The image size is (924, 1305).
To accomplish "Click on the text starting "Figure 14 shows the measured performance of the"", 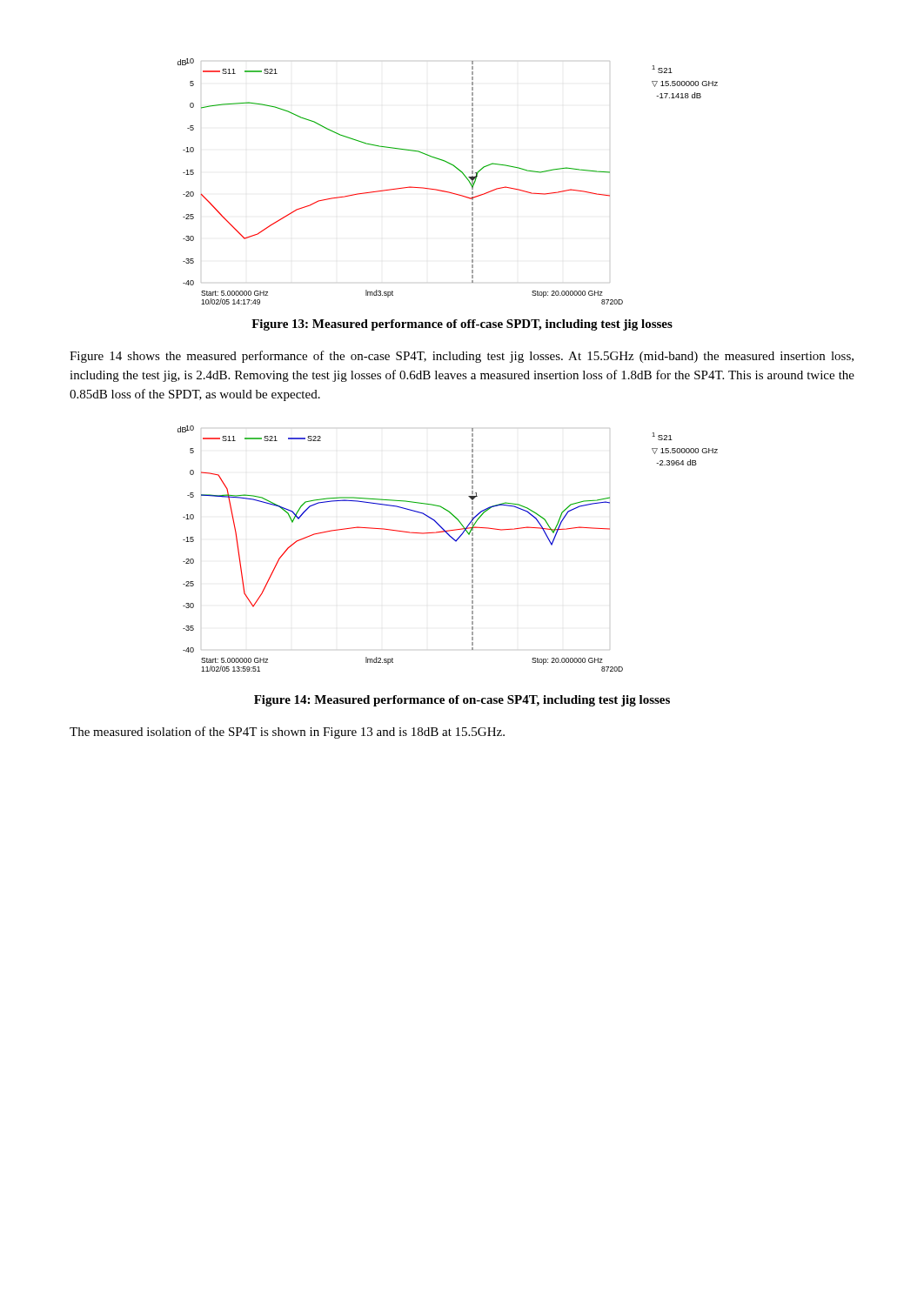I will coord(462,375).
